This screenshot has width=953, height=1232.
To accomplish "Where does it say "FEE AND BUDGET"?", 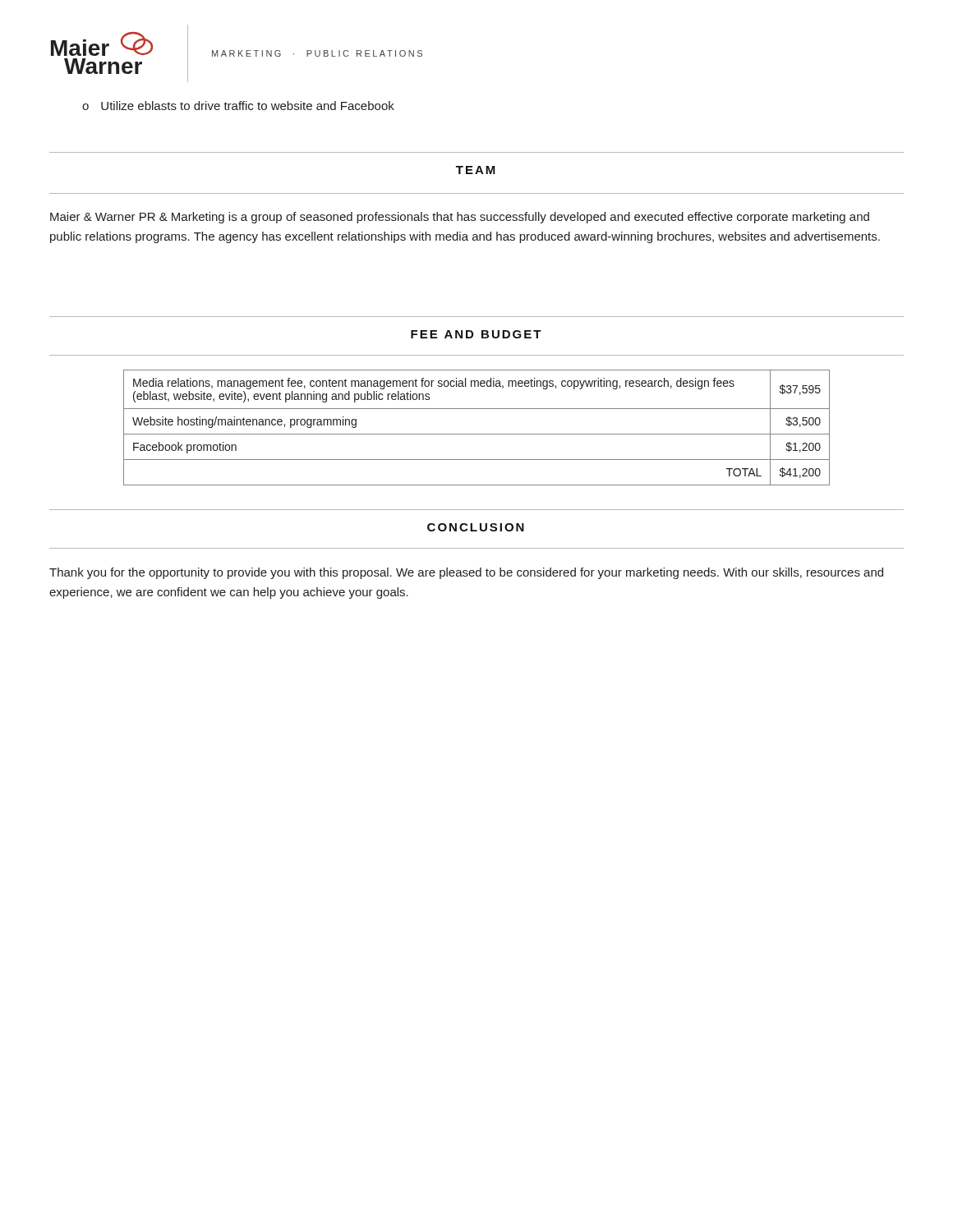I will (x=476, y=333).
